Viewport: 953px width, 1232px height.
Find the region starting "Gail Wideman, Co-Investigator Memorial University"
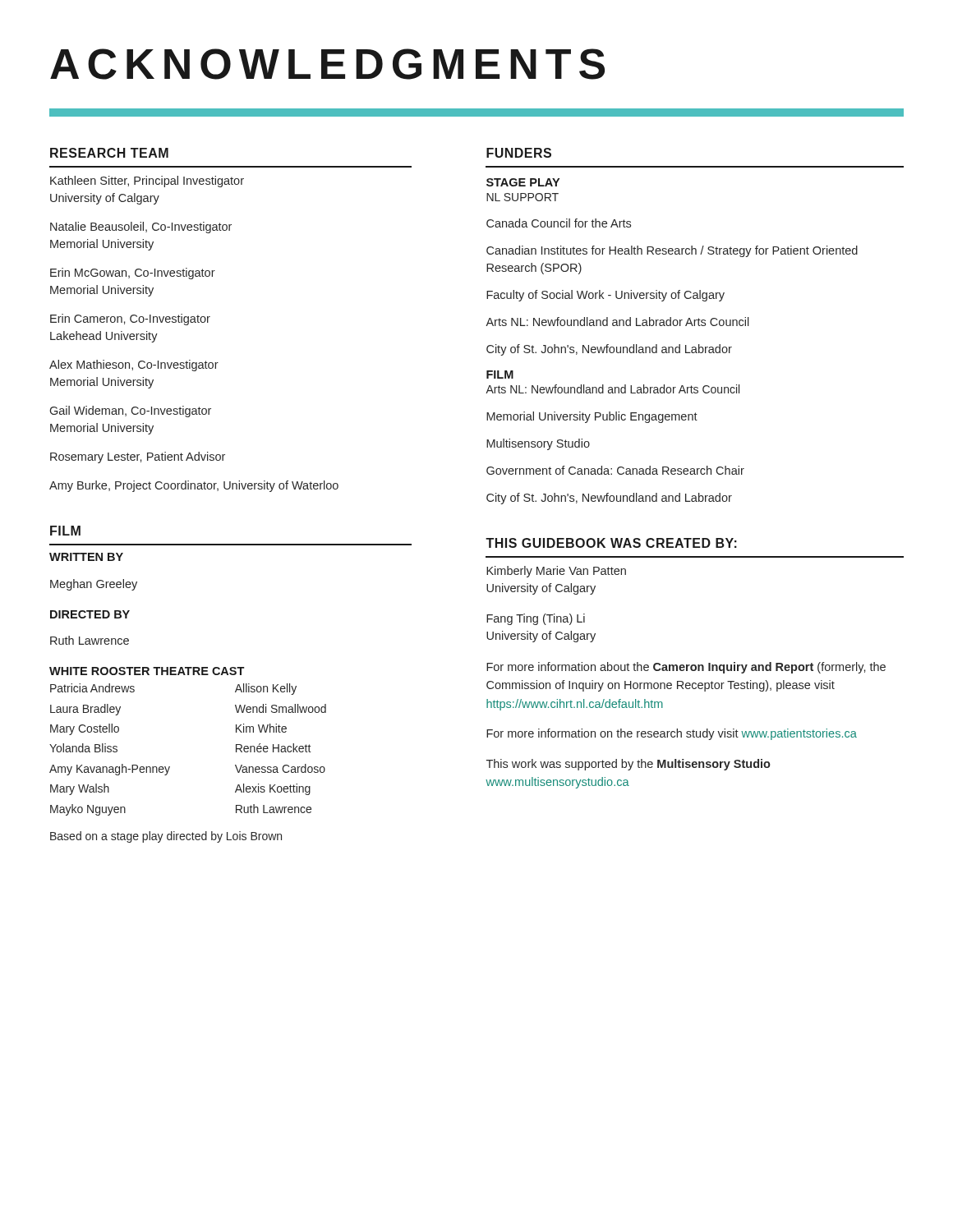tap(130, 419)
